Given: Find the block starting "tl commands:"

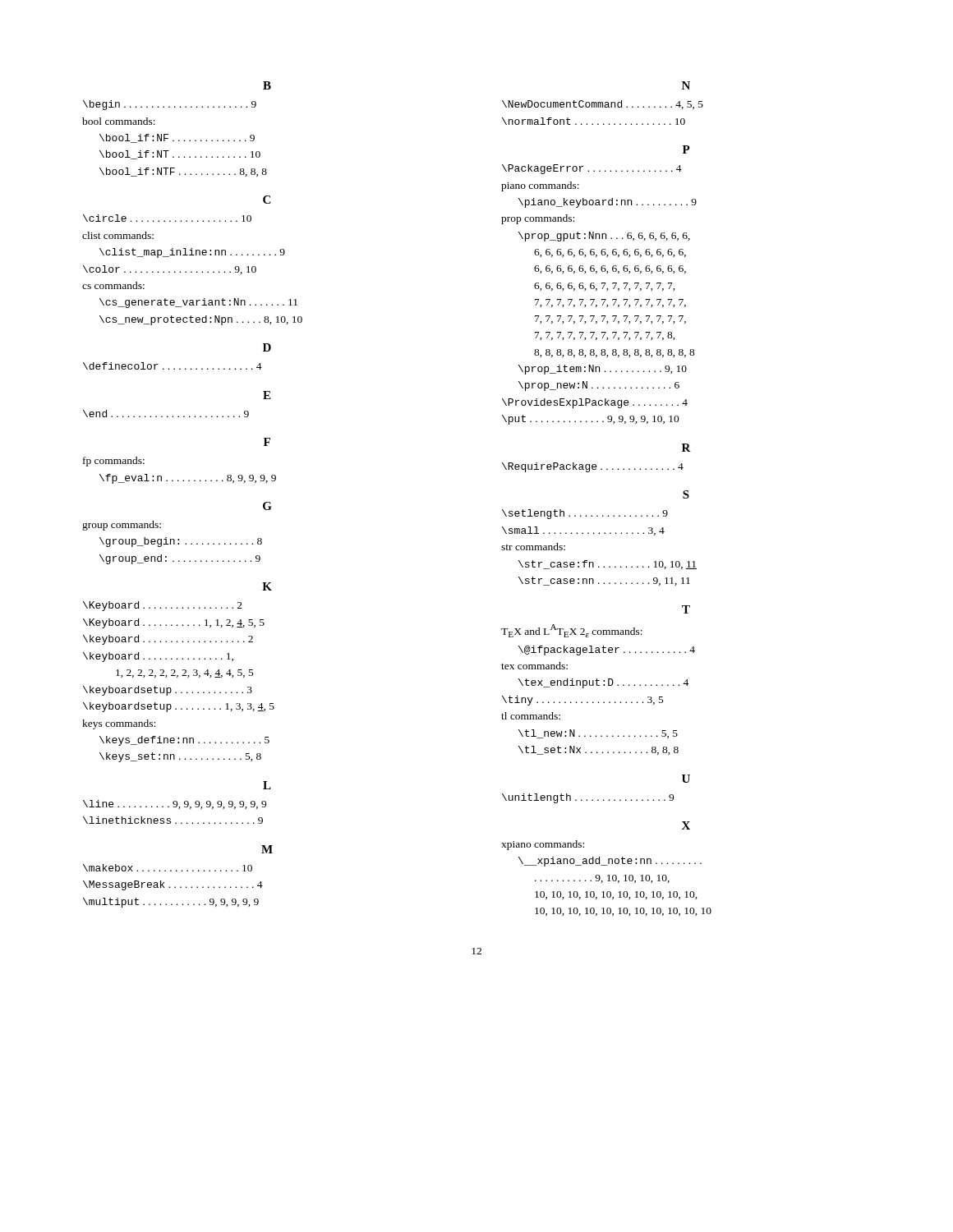Looking at the screenshot, I should (x=531, y=716).
